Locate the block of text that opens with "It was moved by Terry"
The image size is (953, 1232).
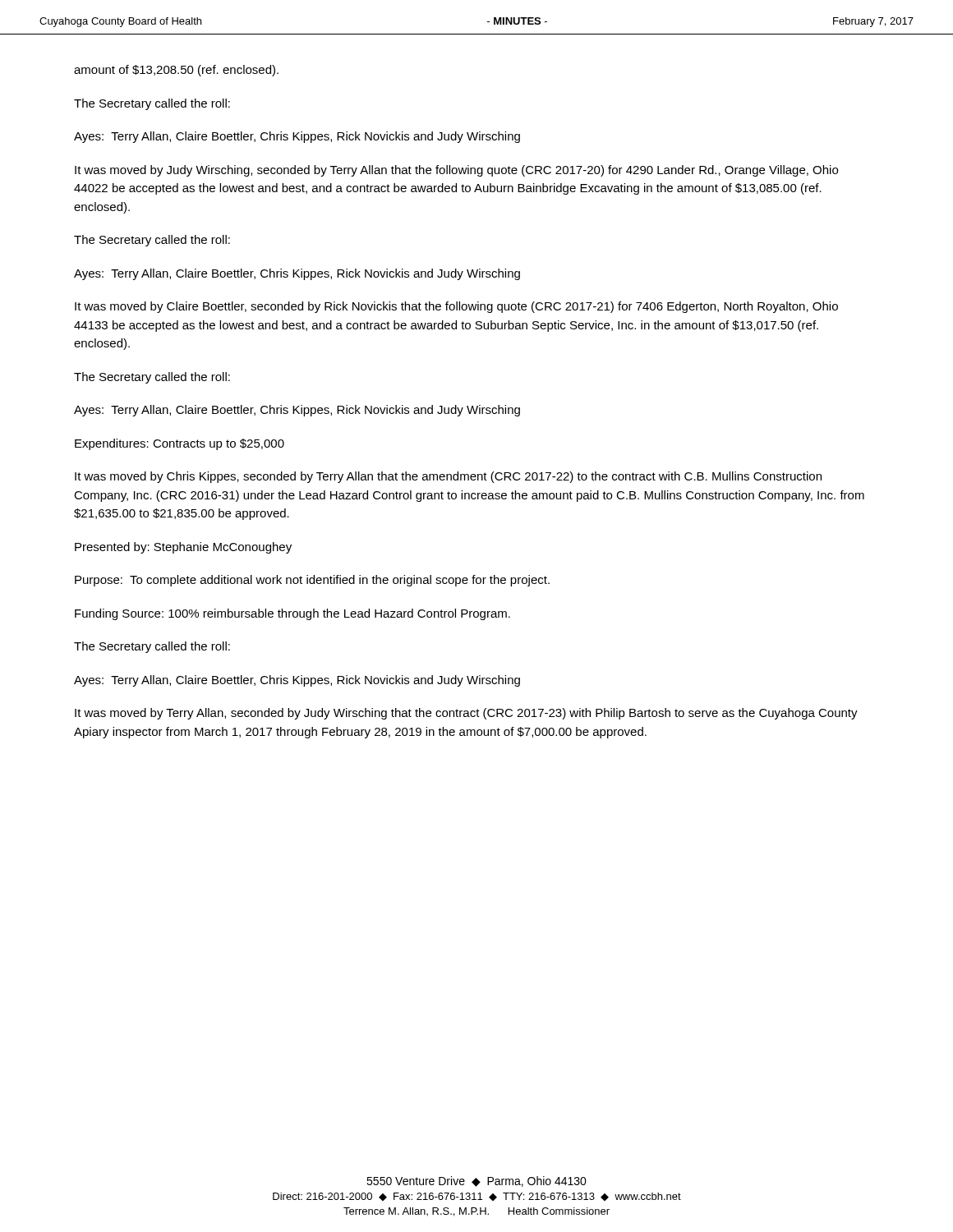(466, 722)
